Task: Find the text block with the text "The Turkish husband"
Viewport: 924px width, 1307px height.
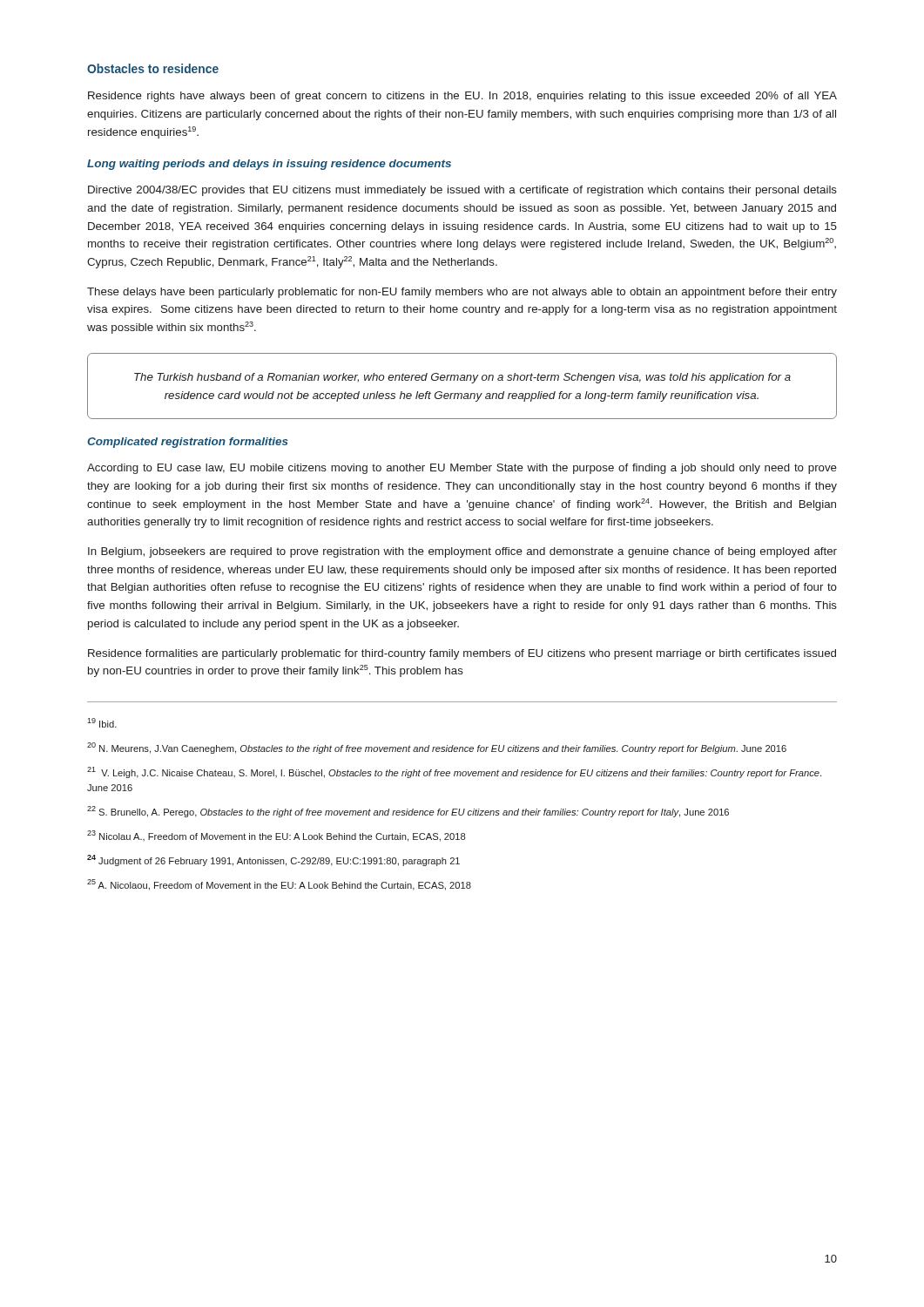Action: [462, 386]
